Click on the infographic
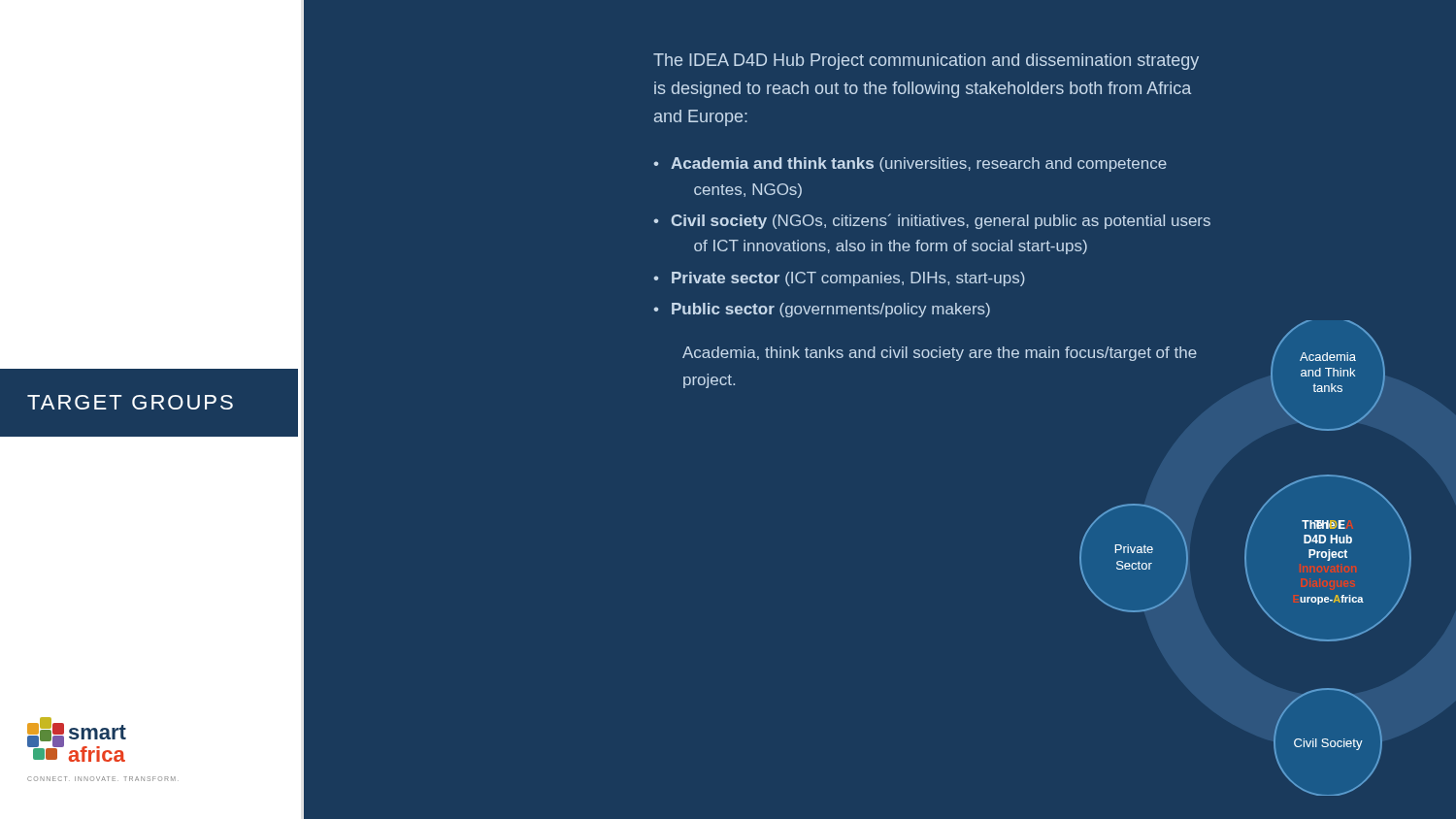1456x819 pixels. point(1210,558)
